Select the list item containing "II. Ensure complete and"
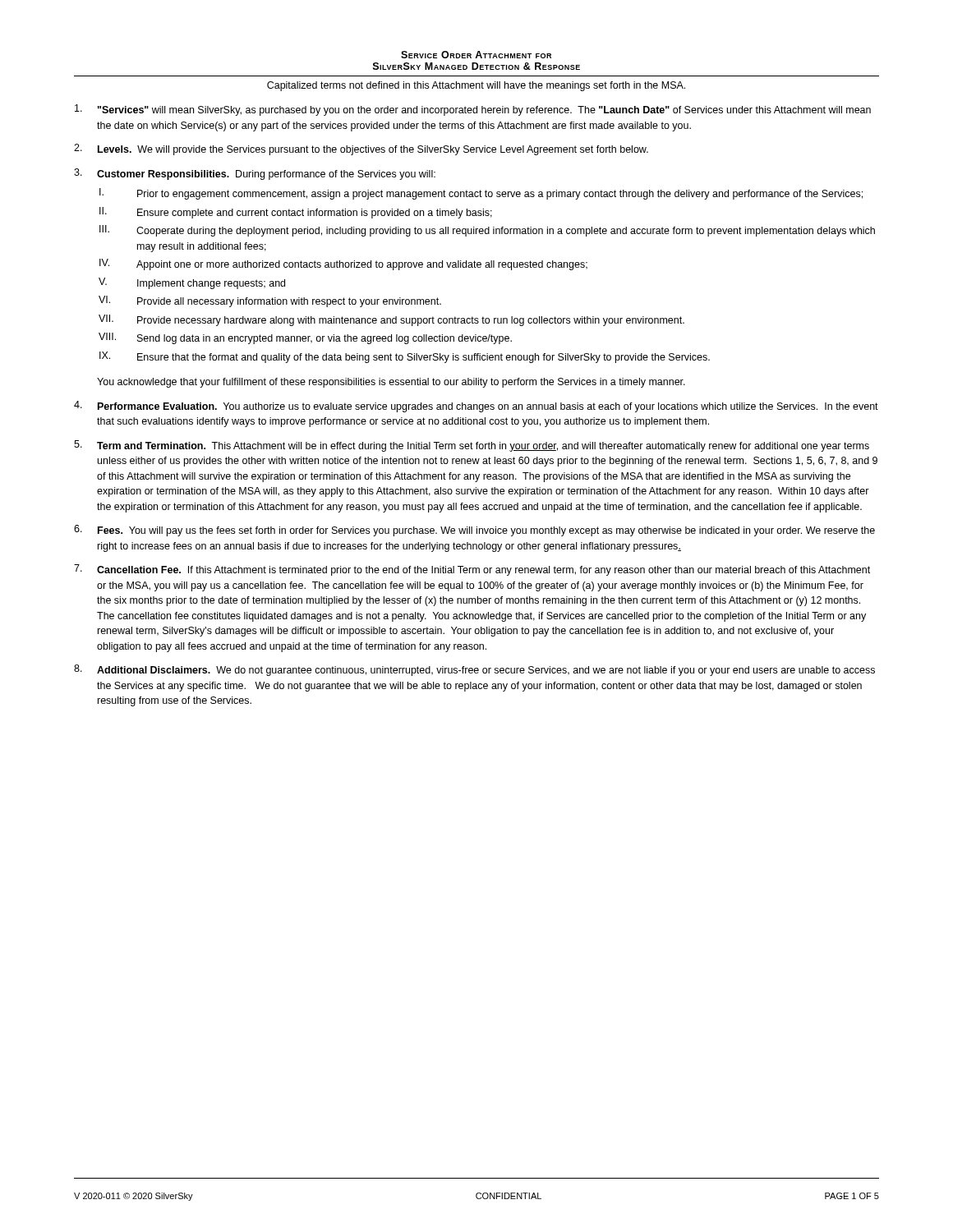953x1232 pixels. (x=476, y=213)
